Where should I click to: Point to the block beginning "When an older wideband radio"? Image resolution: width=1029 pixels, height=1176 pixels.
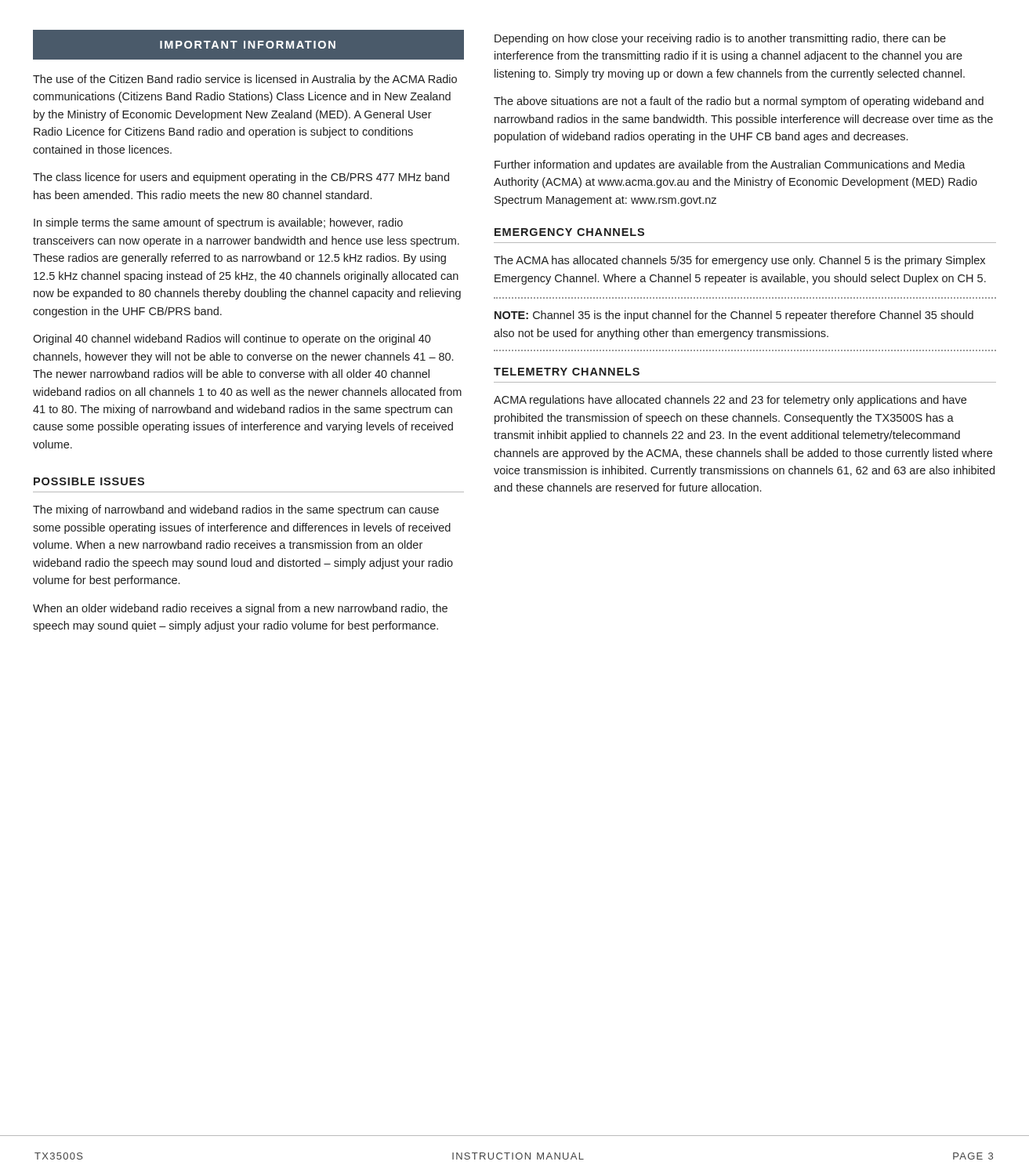pos(248,617)
